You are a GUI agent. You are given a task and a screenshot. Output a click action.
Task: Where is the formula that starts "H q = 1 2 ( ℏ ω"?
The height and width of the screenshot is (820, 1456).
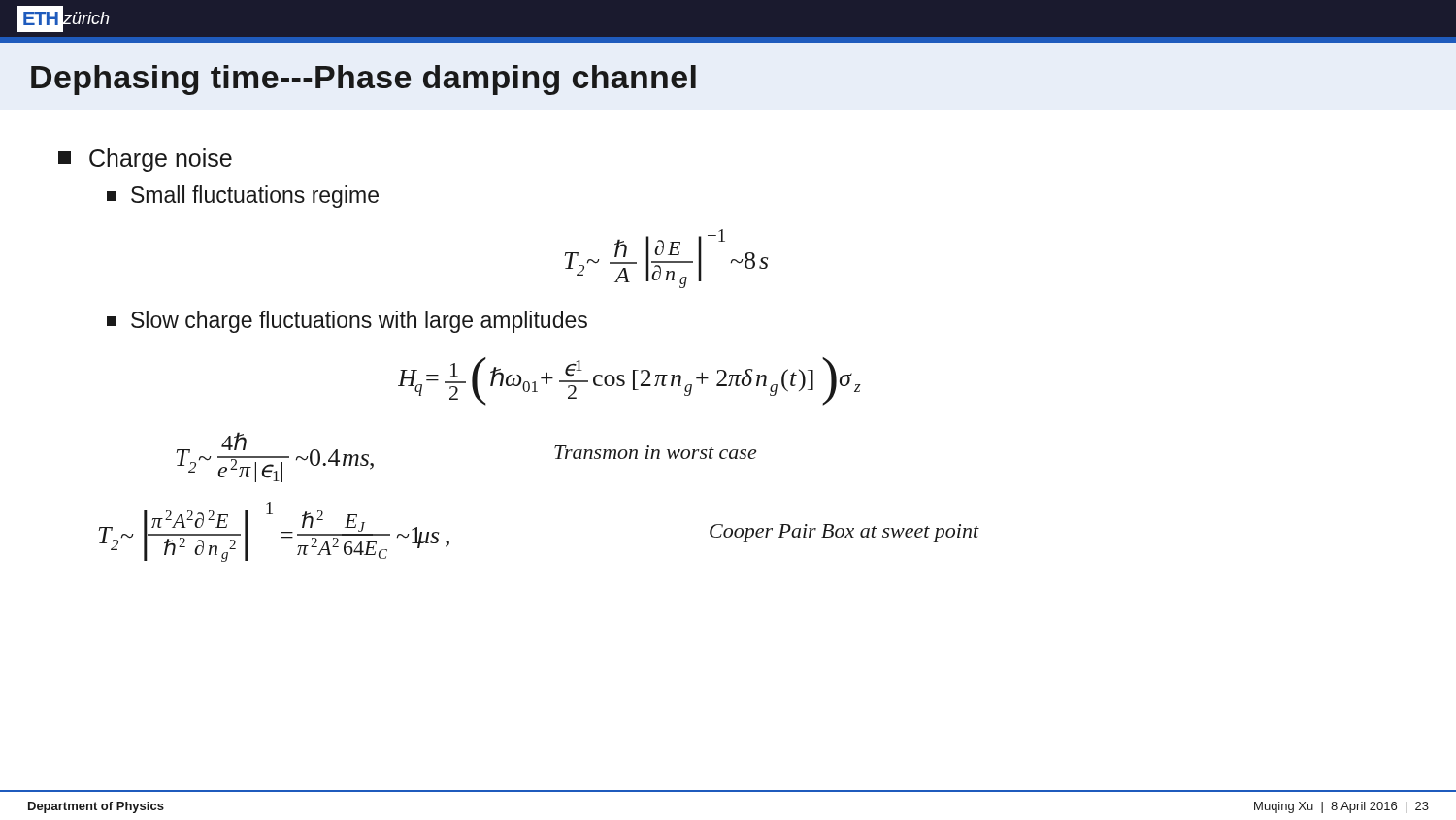[728, 377]
